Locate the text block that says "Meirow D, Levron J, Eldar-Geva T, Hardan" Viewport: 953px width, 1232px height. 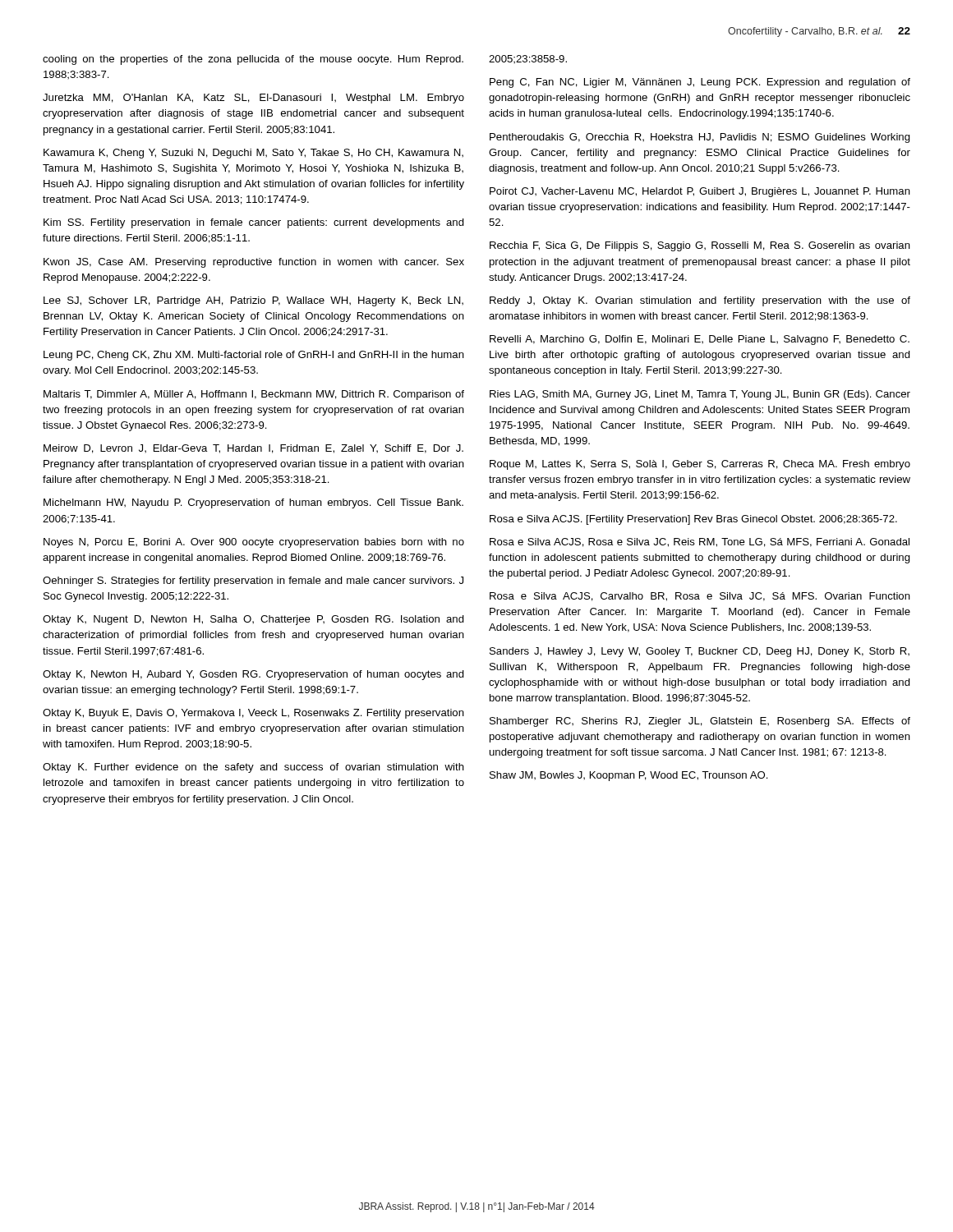pyautogui.click(x=253, y=464)
